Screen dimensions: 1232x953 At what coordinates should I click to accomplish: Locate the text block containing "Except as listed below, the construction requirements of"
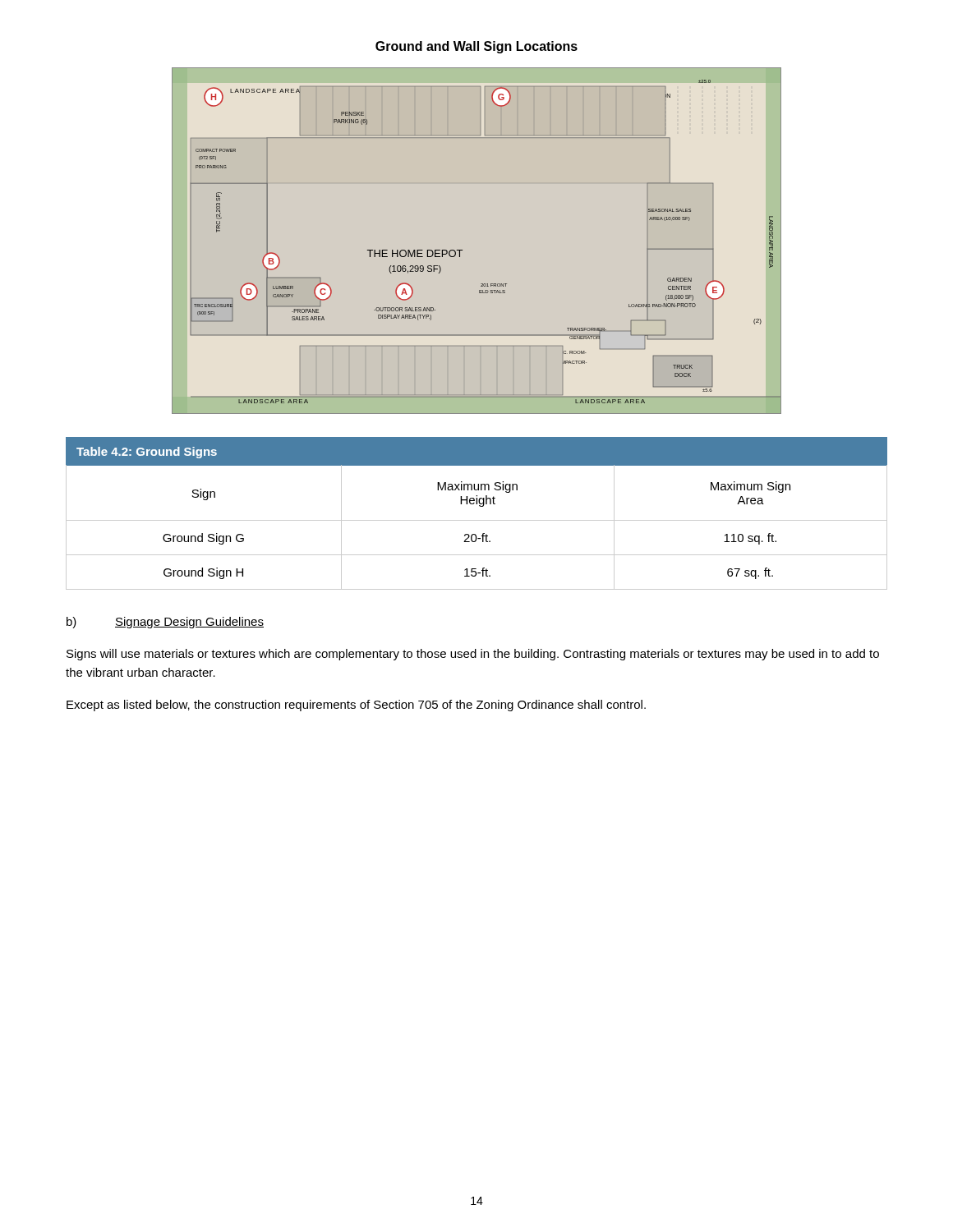click(x=476, y=704)
